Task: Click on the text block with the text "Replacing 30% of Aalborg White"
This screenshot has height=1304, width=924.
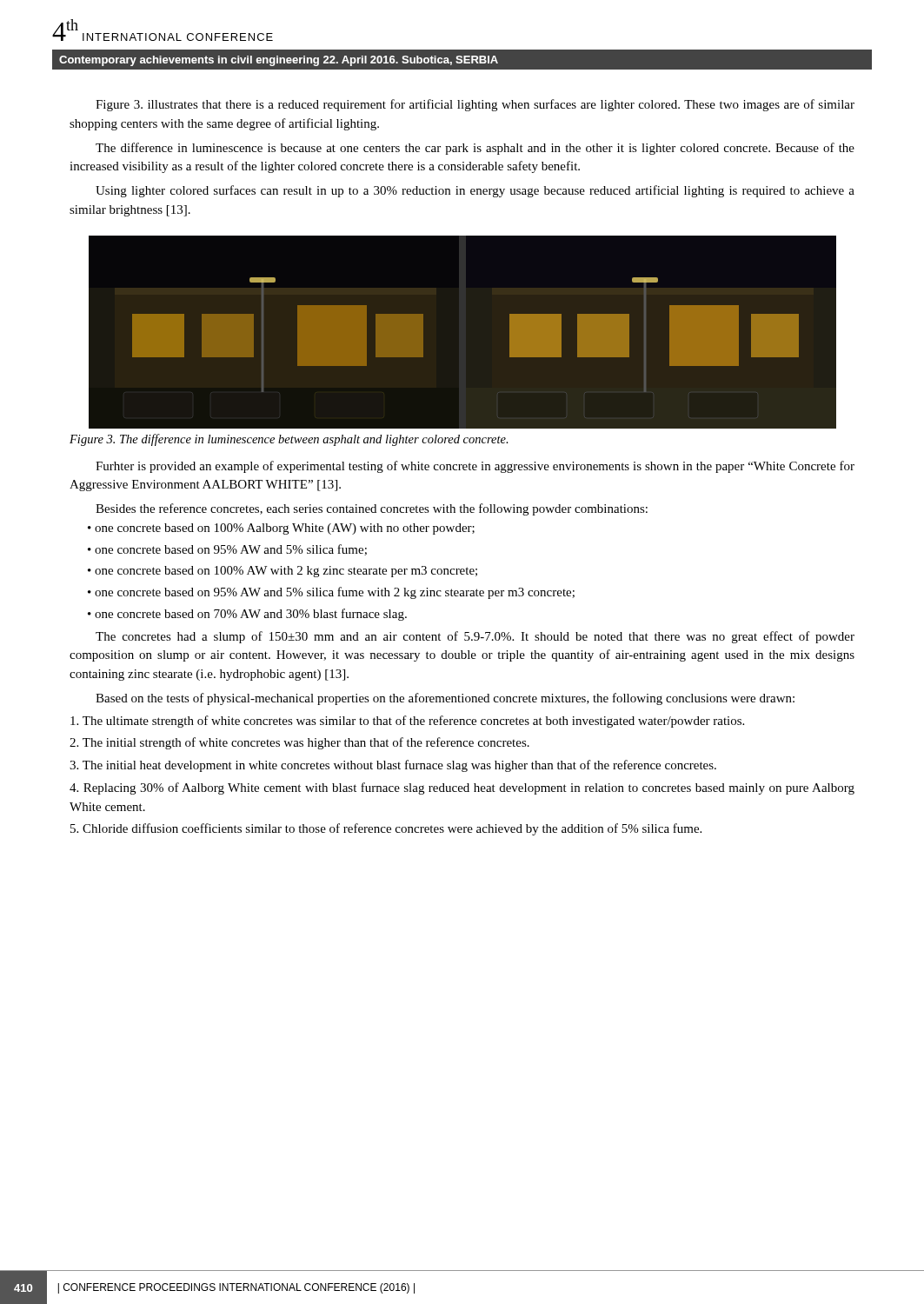Action: coord(462,797)
